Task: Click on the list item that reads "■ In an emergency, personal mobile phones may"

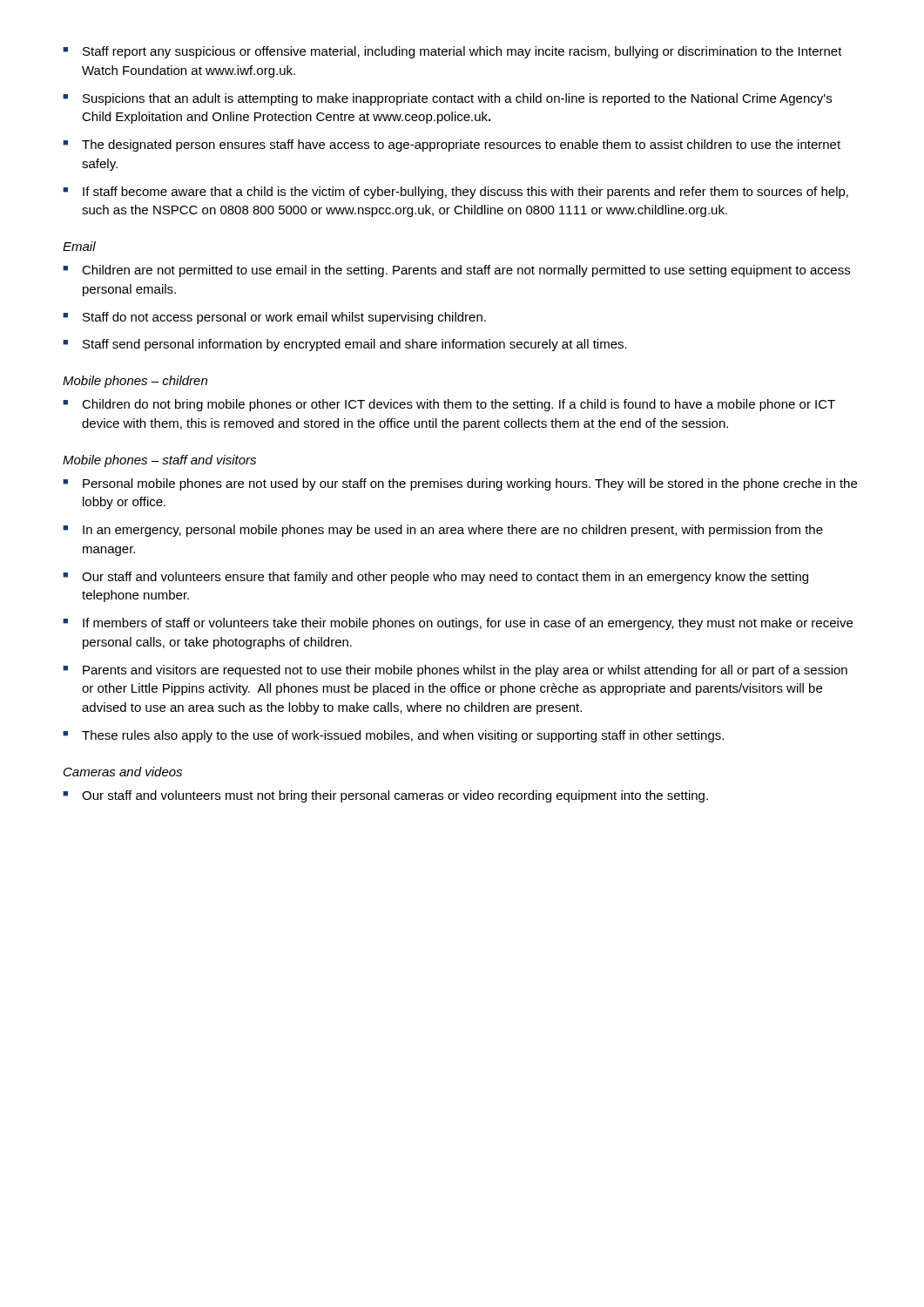Action: click(x=462, y=539)
